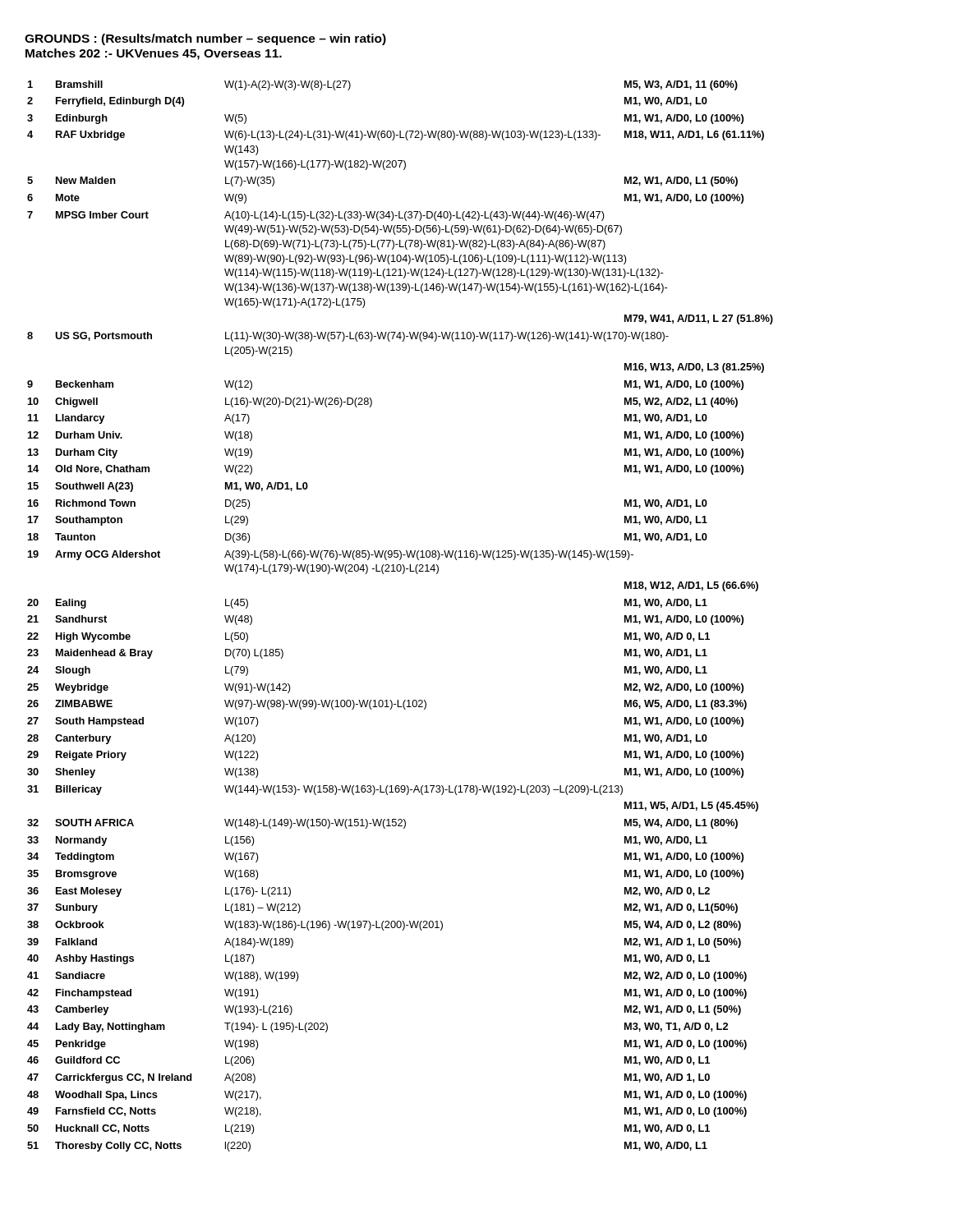
Task: Click on the table containing "M1, W1, A/D0, L0 (100%)"
Action: 476,615
